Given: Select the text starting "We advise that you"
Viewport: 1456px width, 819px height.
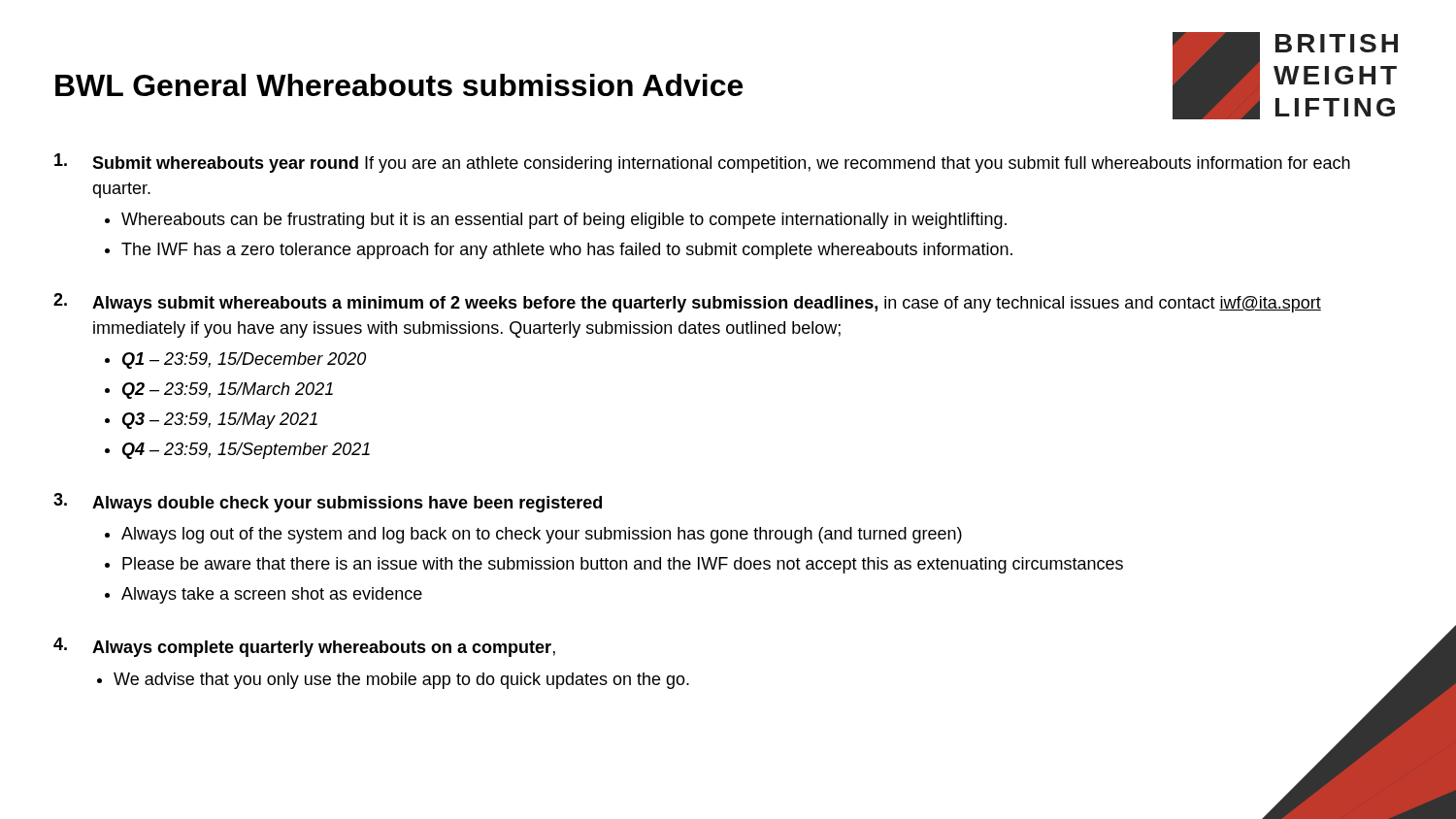Looking at the screenshot, I should 402,679.
